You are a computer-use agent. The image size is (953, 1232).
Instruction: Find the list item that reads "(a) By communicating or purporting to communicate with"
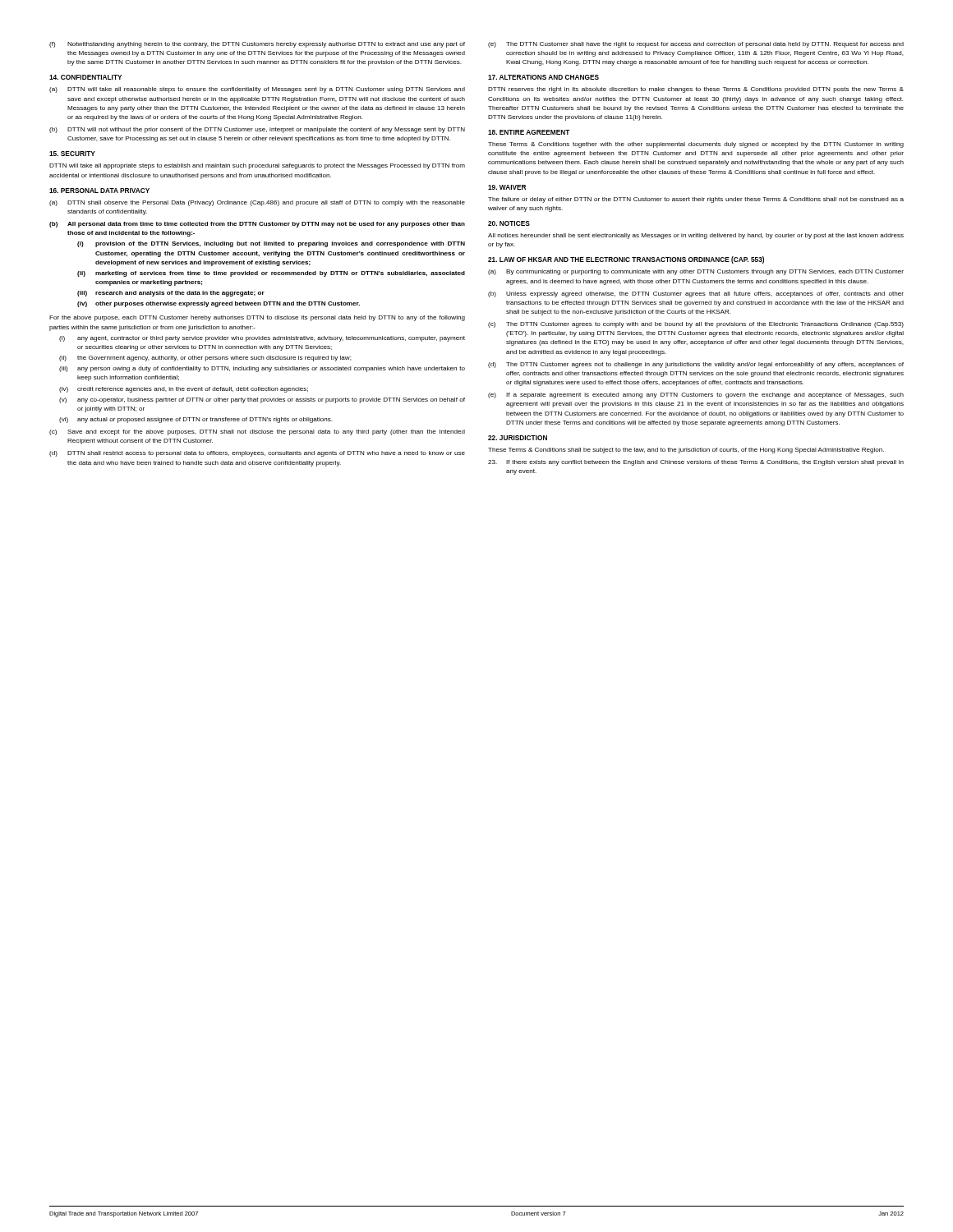pos(696,276)
